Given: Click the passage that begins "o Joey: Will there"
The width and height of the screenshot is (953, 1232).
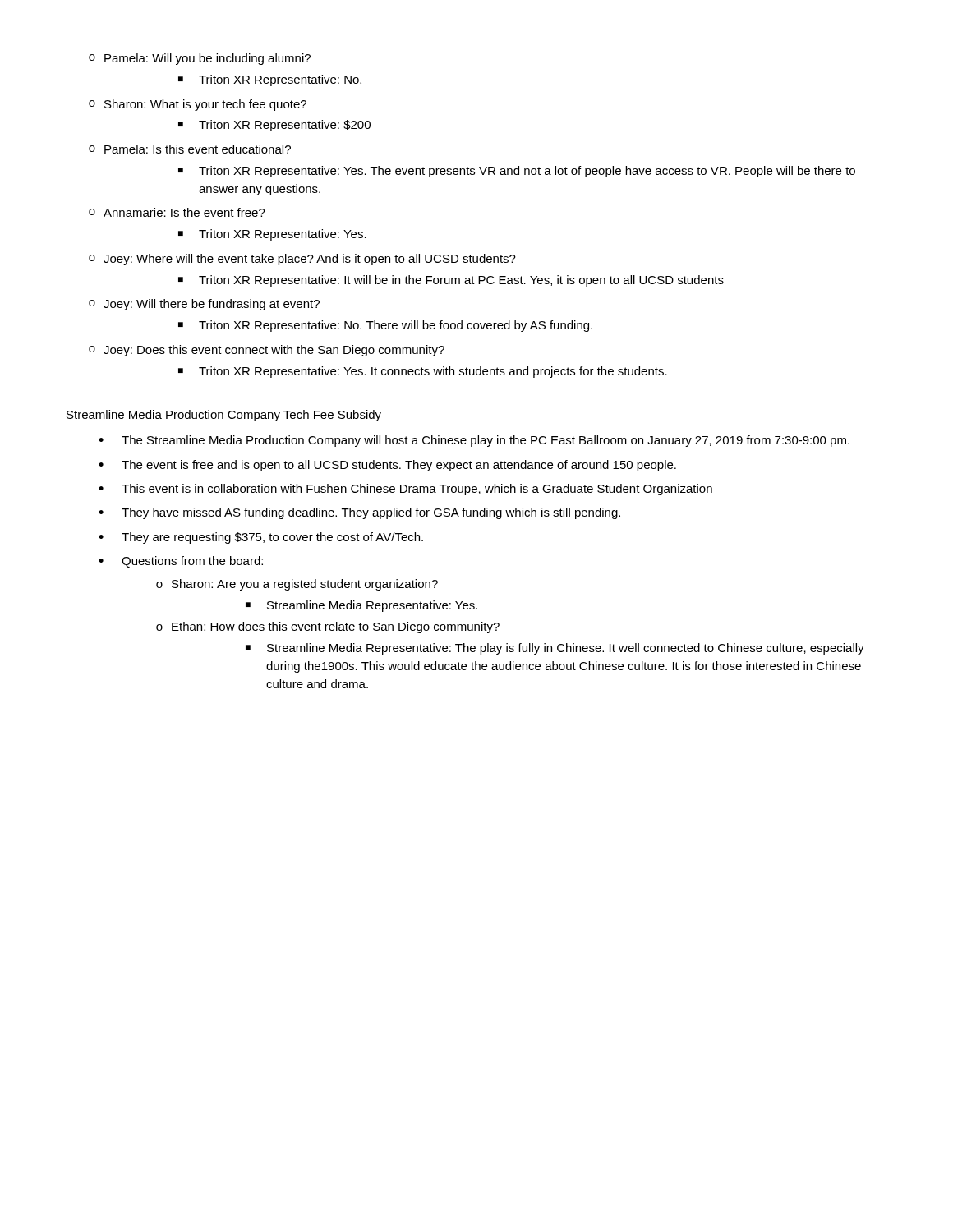Looking at the screenshot, I should pyautogui.click(x=476, y=316).
